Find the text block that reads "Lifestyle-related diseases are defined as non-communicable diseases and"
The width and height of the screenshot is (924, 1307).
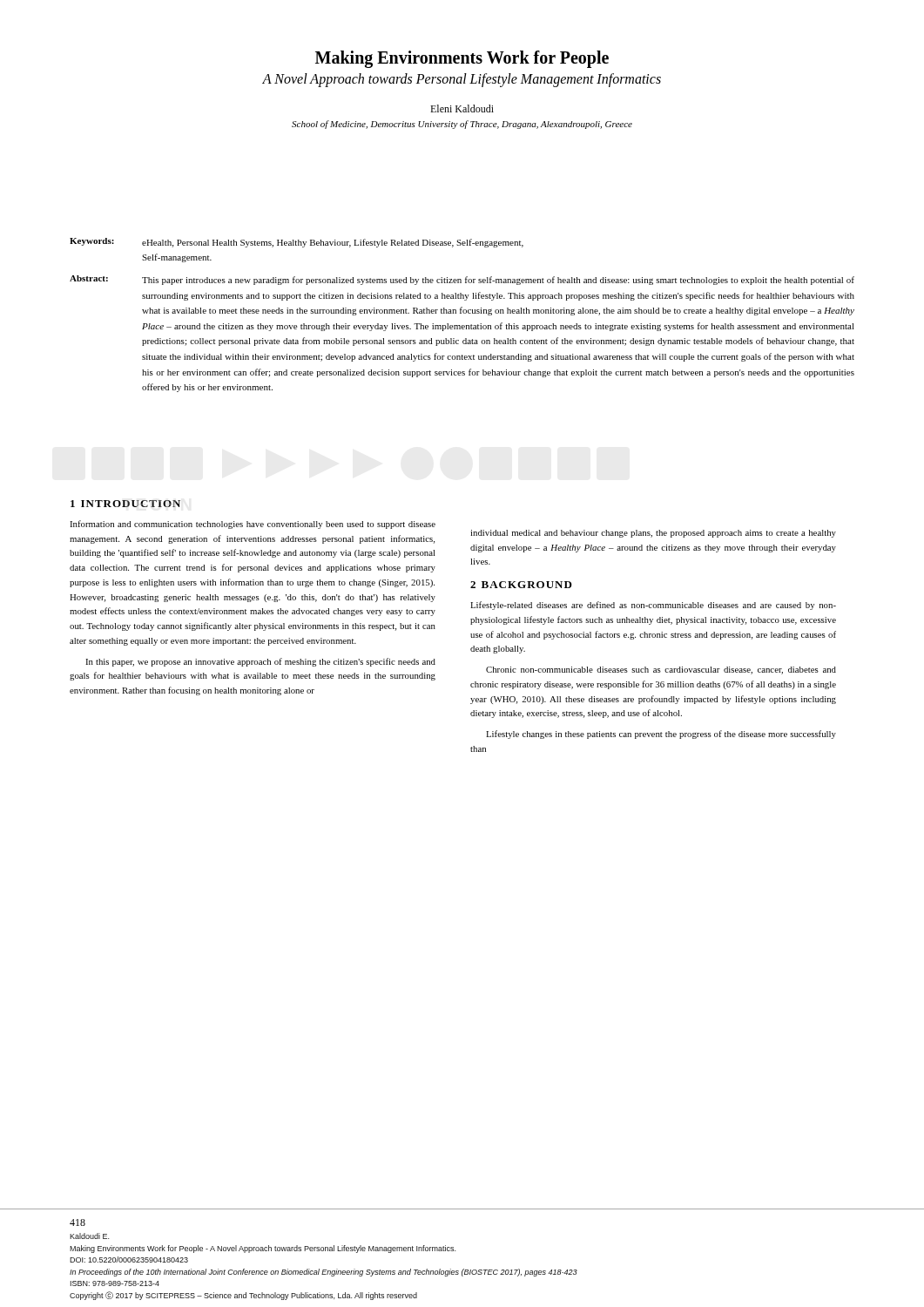(653, 677)
